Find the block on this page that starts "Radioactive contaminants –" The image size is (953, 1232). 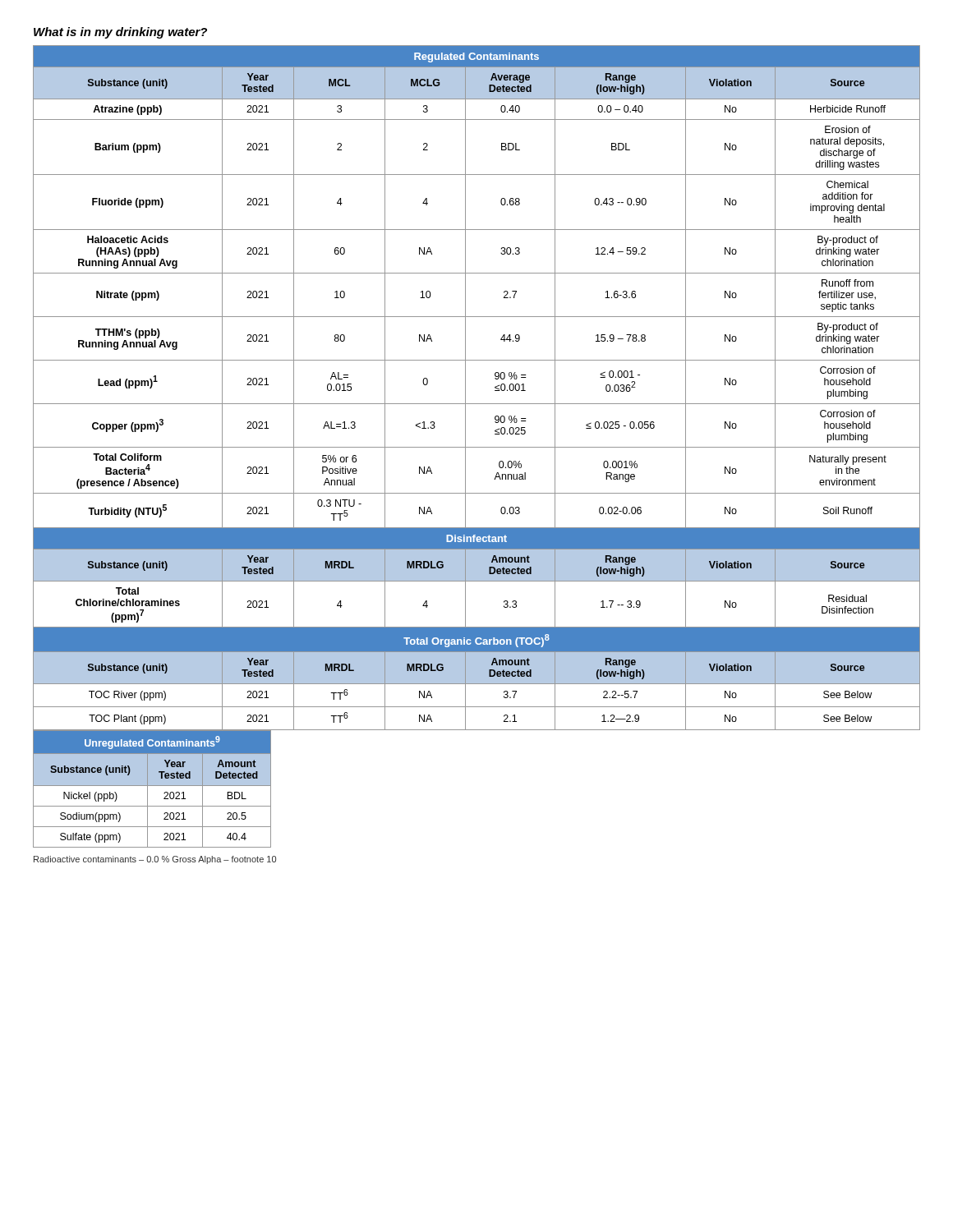click(155, 859)
